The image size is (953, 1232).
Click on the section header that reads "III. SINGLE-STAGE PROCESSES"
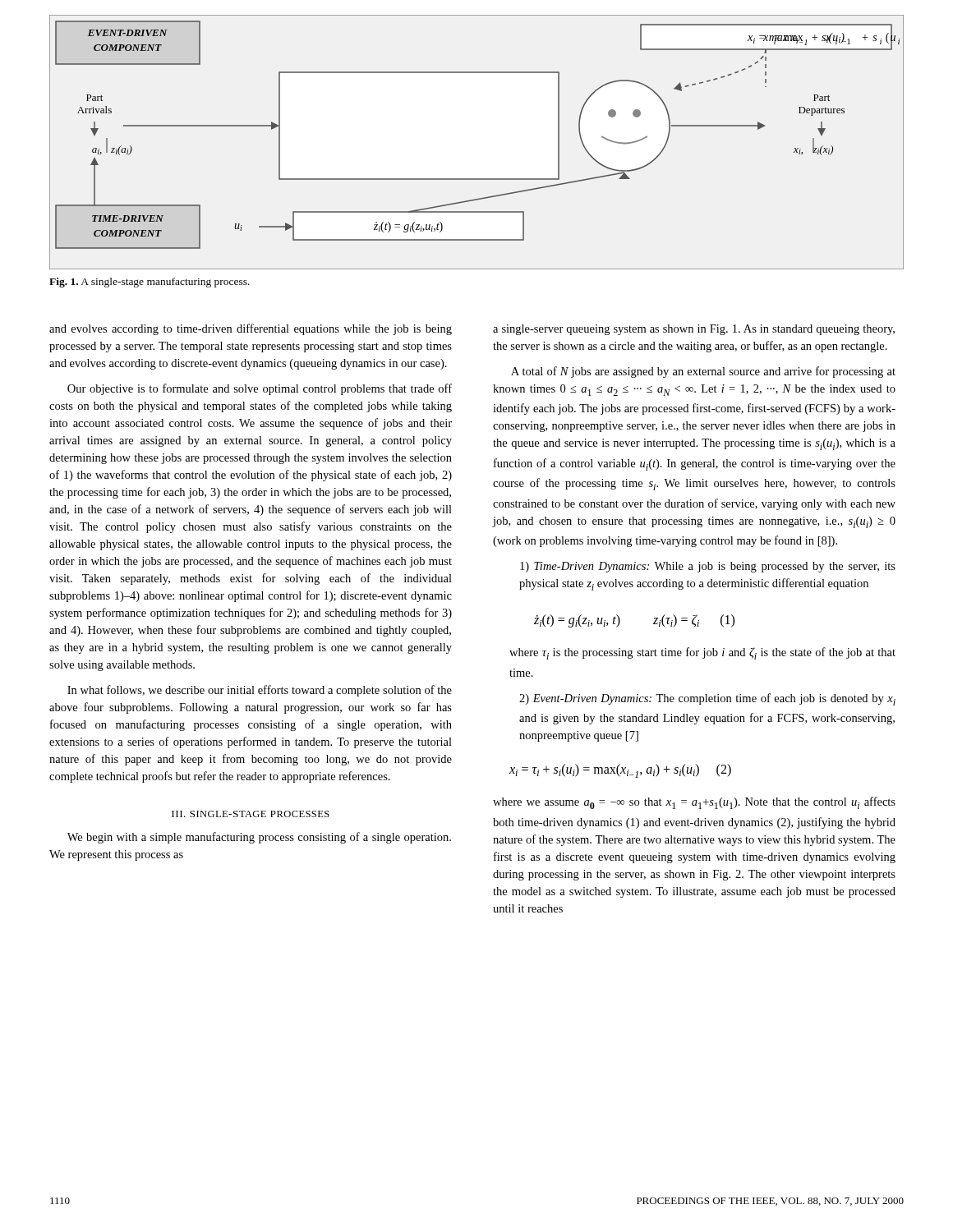[x=251, y=814]
